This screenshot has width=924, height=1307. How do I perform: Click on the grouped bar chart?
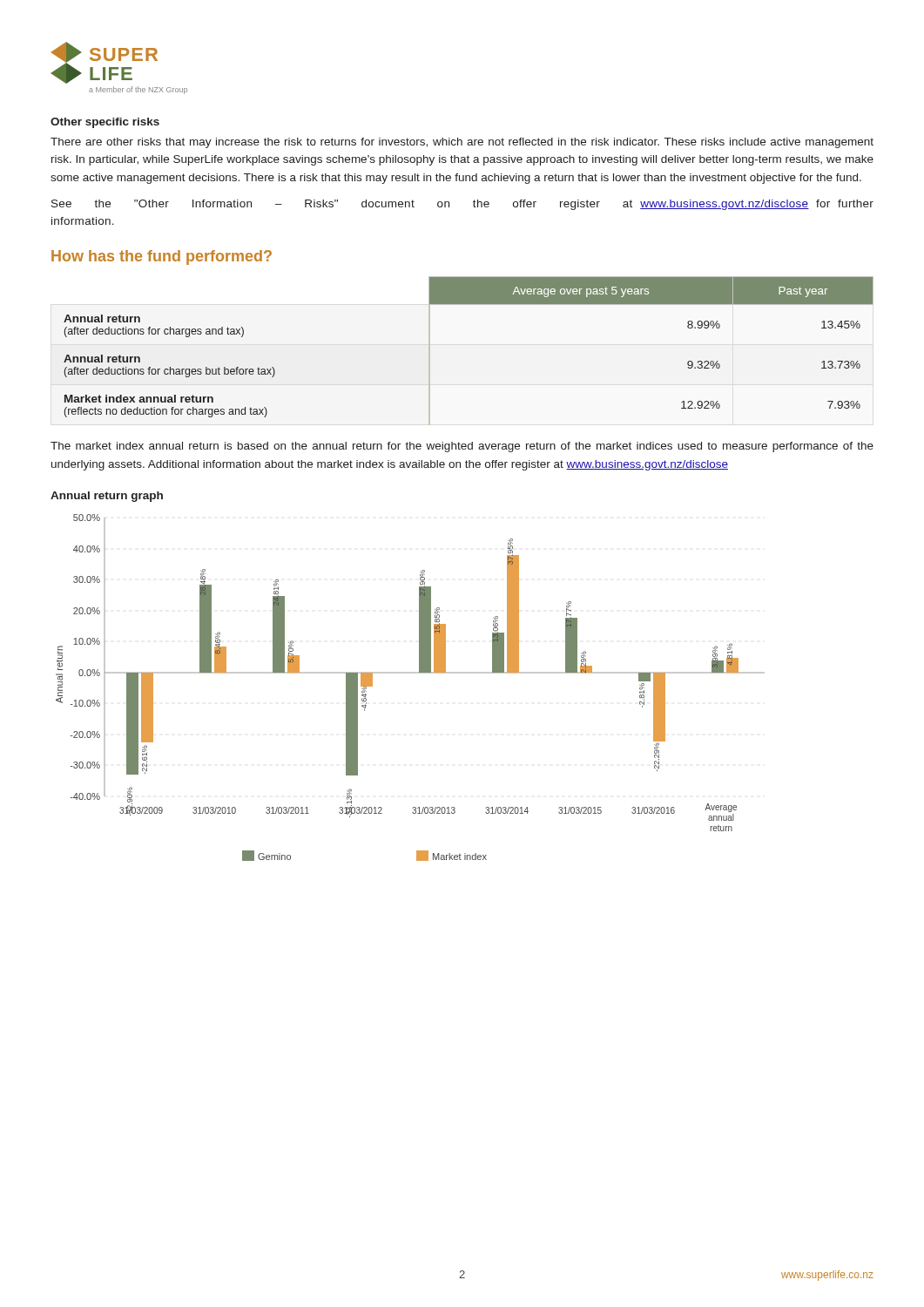pos(460,693)
